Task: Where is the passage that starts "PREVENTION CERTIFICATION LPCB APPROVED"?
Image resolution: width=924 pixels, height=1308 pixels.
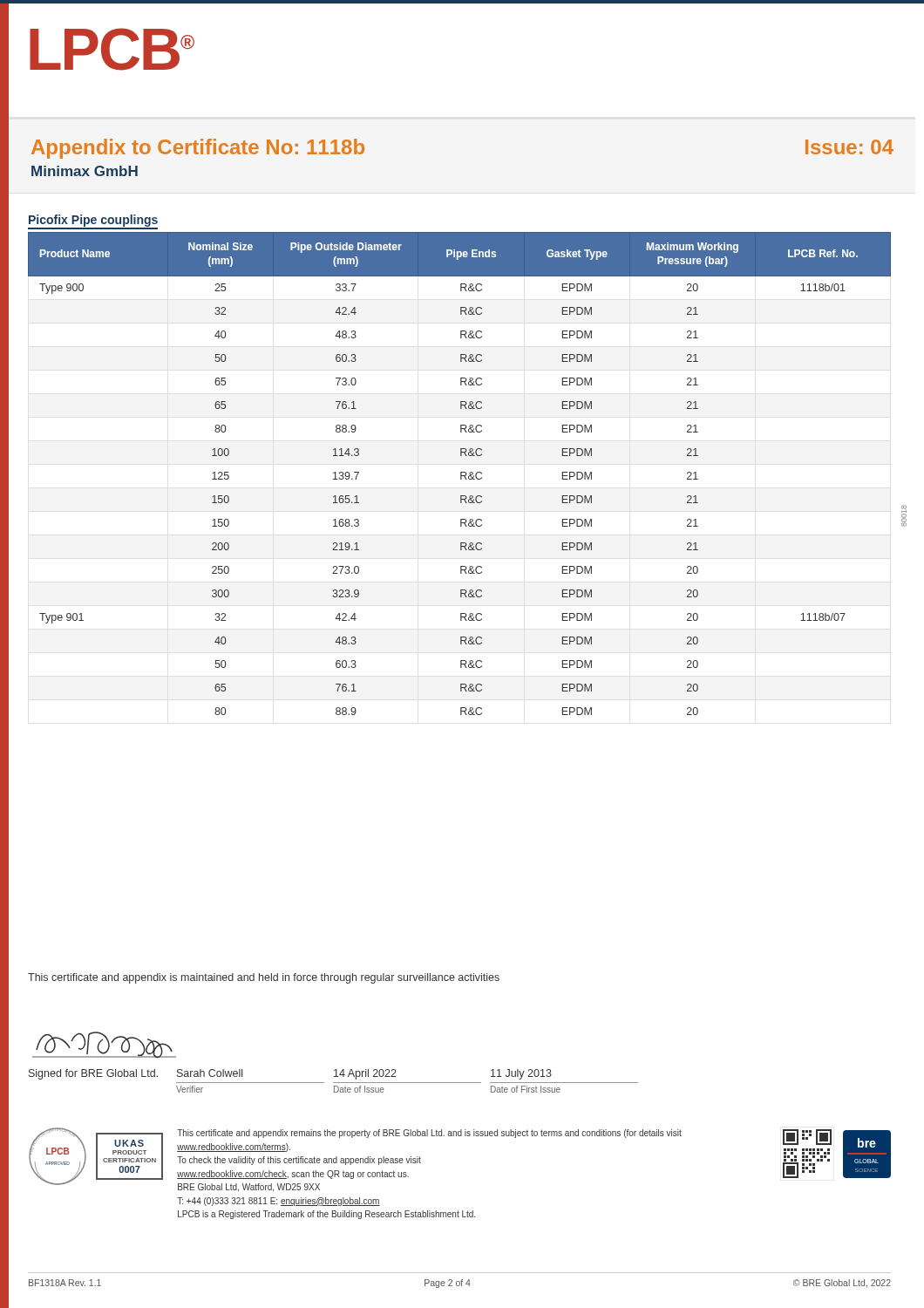Action: click(303, 1159)
